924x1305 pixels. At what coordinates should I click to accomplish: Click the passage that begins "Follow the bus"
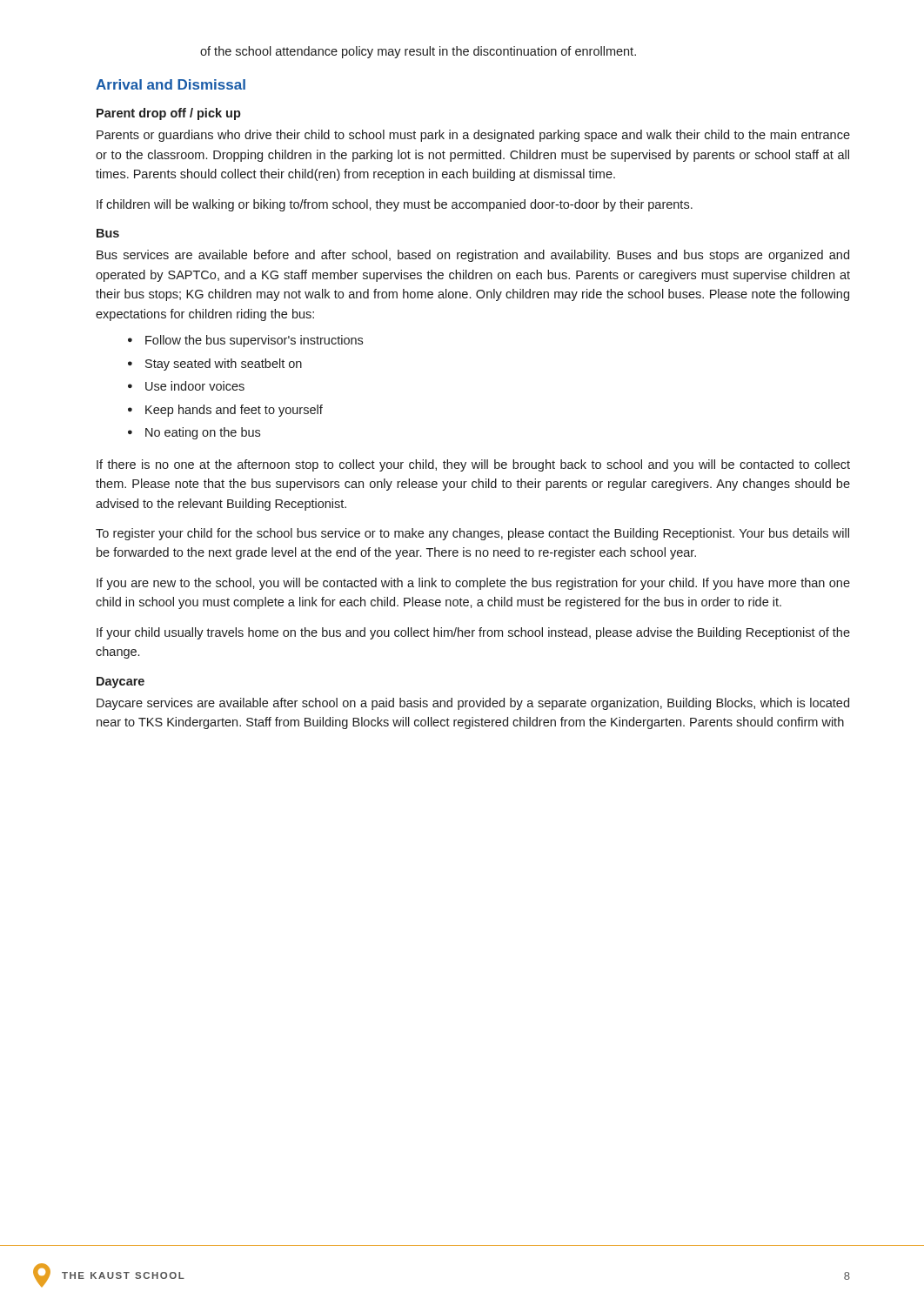pyautogui.click(x=254, y=340)
